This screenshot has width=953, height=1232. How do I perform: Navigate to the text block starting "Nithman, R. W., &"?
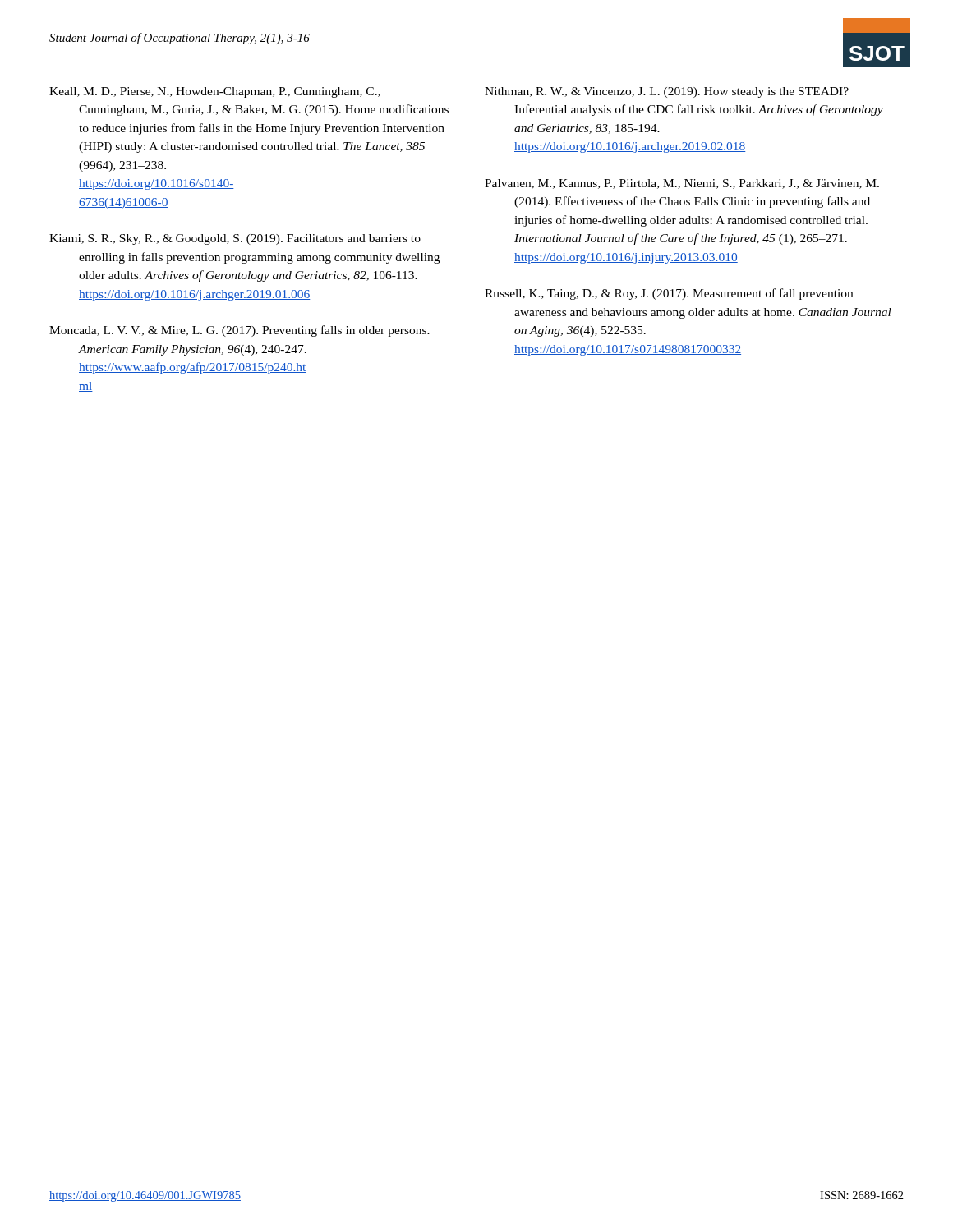click(684, 118)
